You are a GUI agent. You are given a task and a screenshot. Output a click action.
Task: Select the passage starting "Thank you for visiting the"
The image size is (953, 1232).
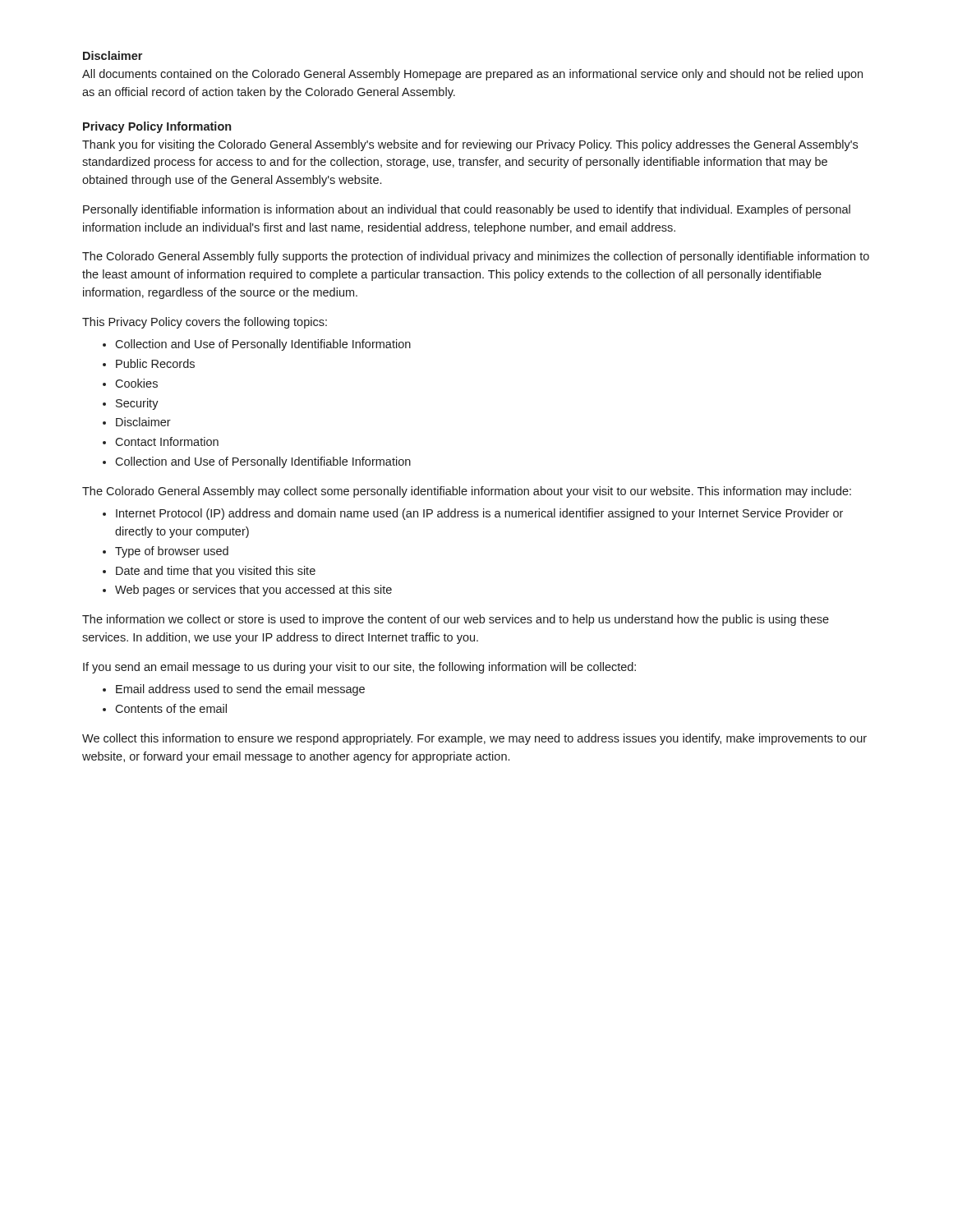click(470, 162)
